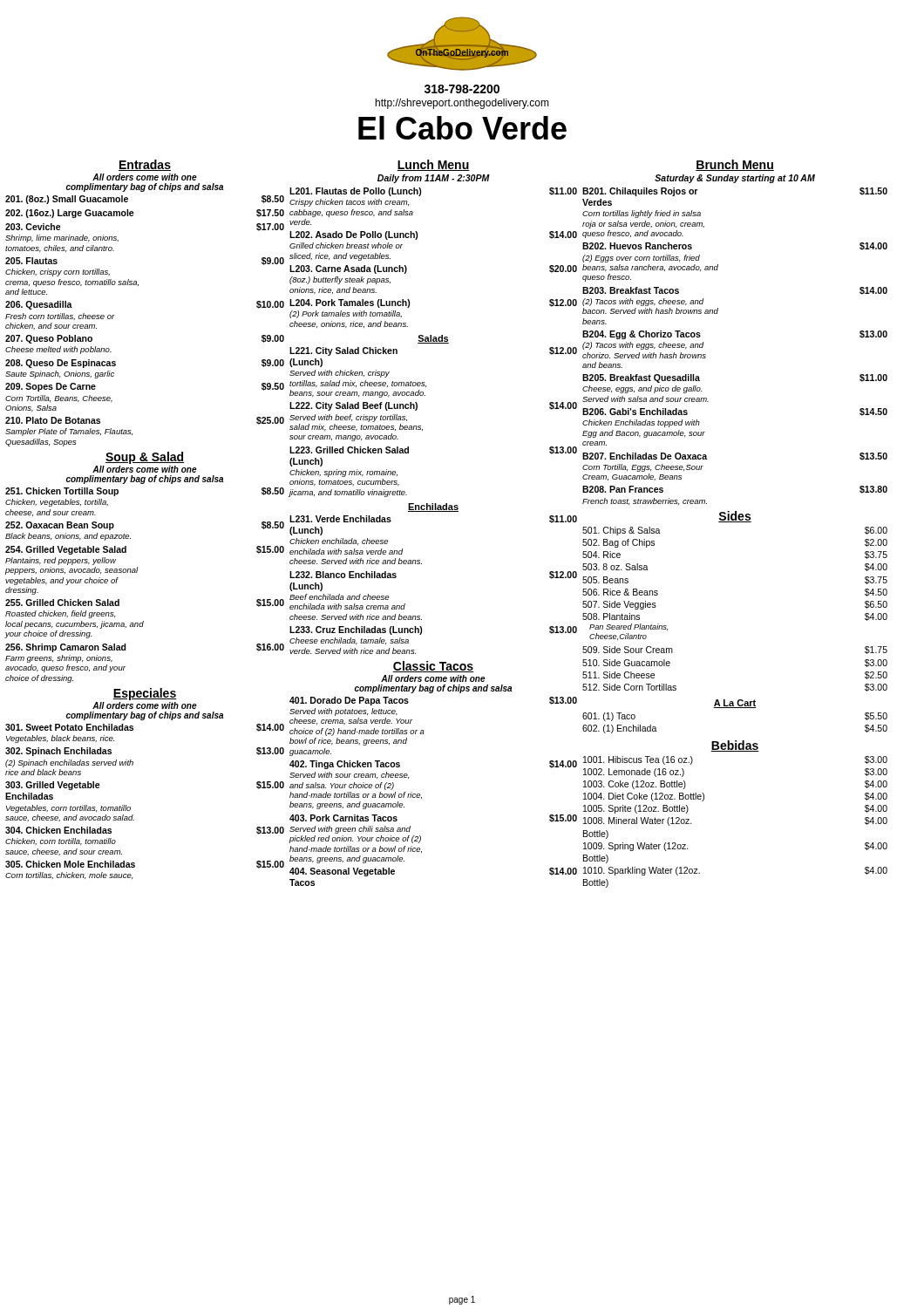This screenshot has width=924, height=1308.
Task: Select the list item that says "1005. Sprite (12oz. Bottle)$4.00"
Action: pyautogui.click(x=635, y=809)
